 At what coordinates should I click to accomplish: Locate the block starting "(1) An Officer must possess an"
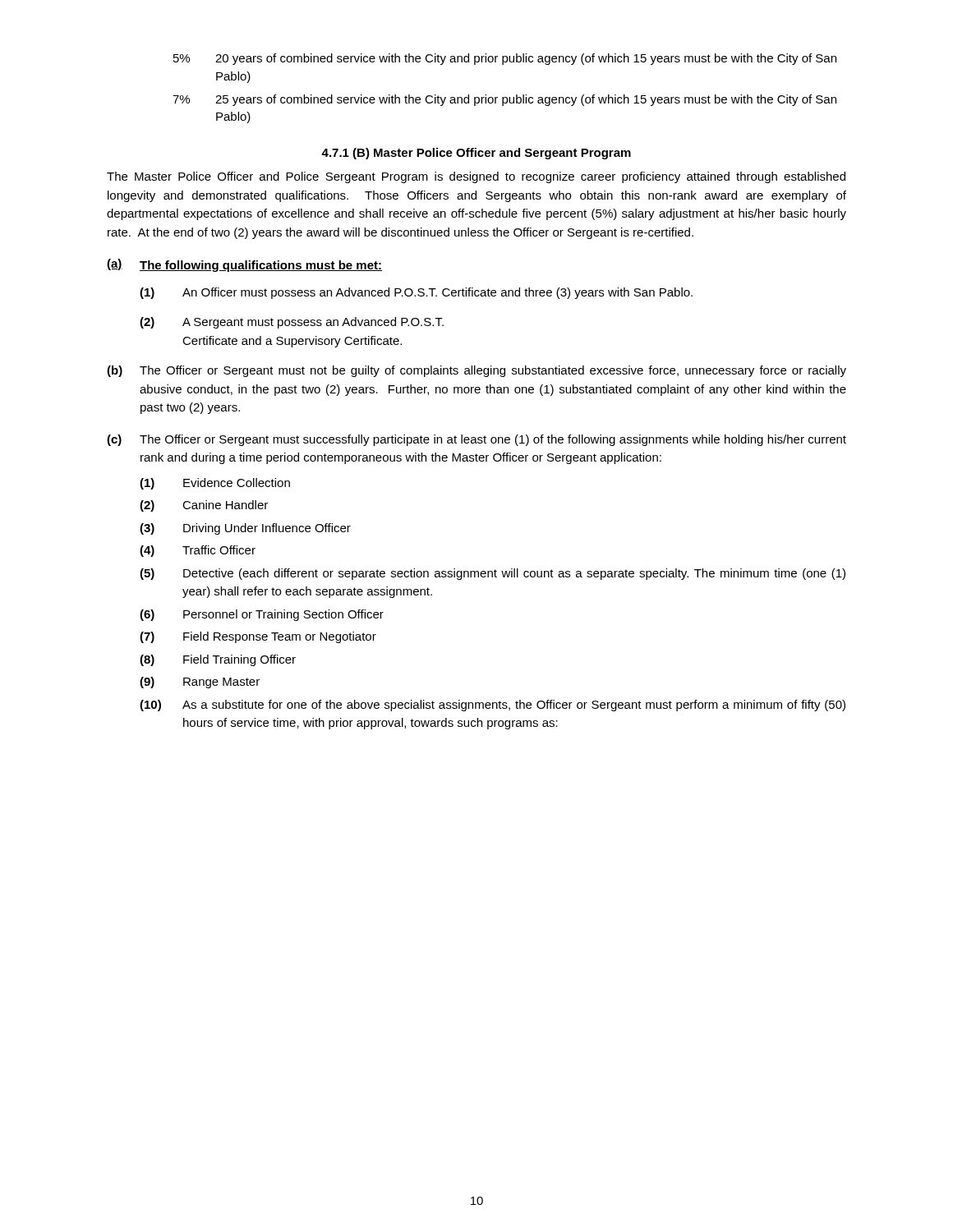pyautogui.click(x=493, y=292)
